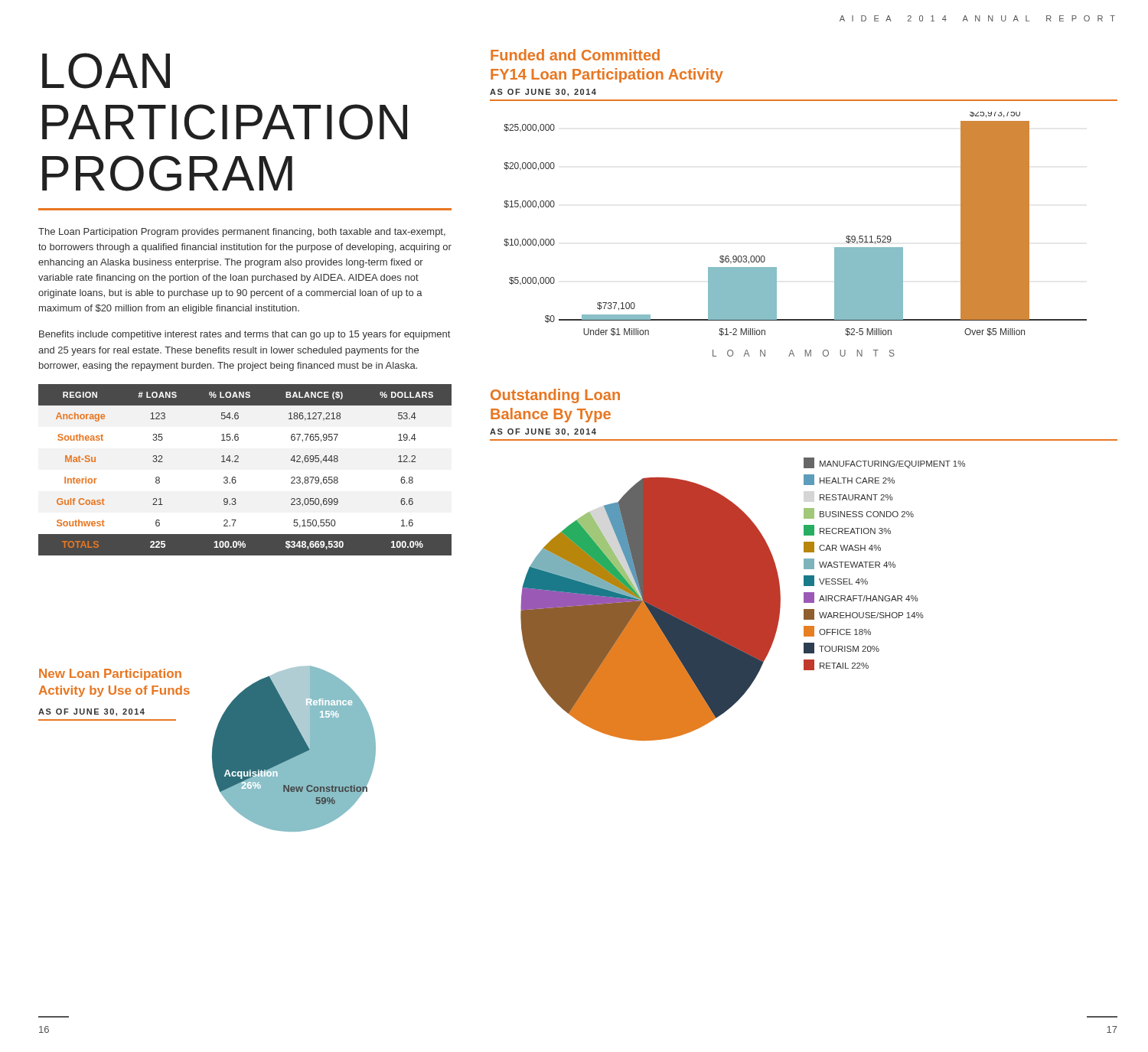Click on the title containing "LOAN PARTICIPATIONPROGRAM"
Image resolution: width=1148 pixels, height=1052 pixels.
tap(225, 124)
